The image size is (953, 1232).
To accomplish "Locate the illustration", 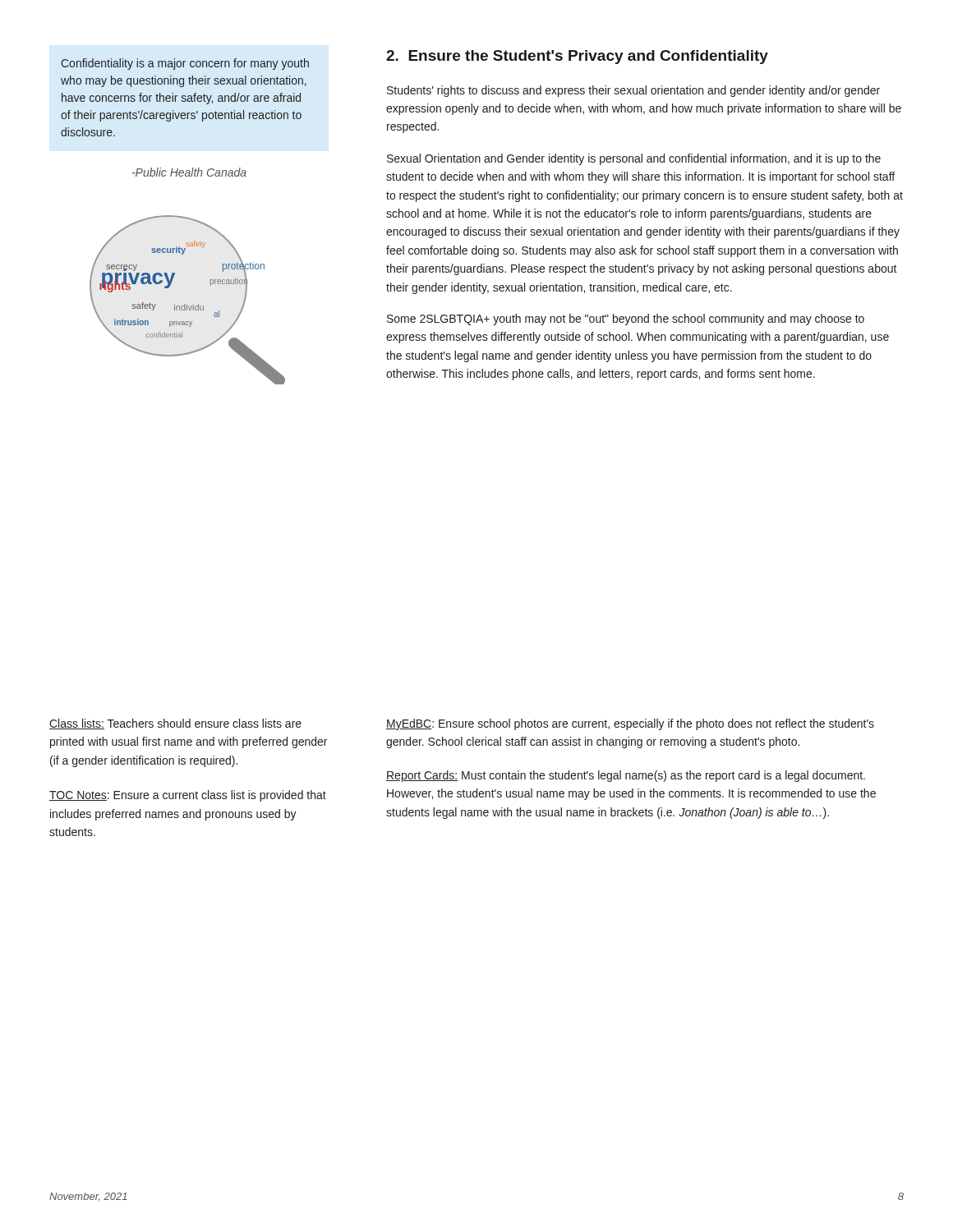I will [x=189, y=291].
